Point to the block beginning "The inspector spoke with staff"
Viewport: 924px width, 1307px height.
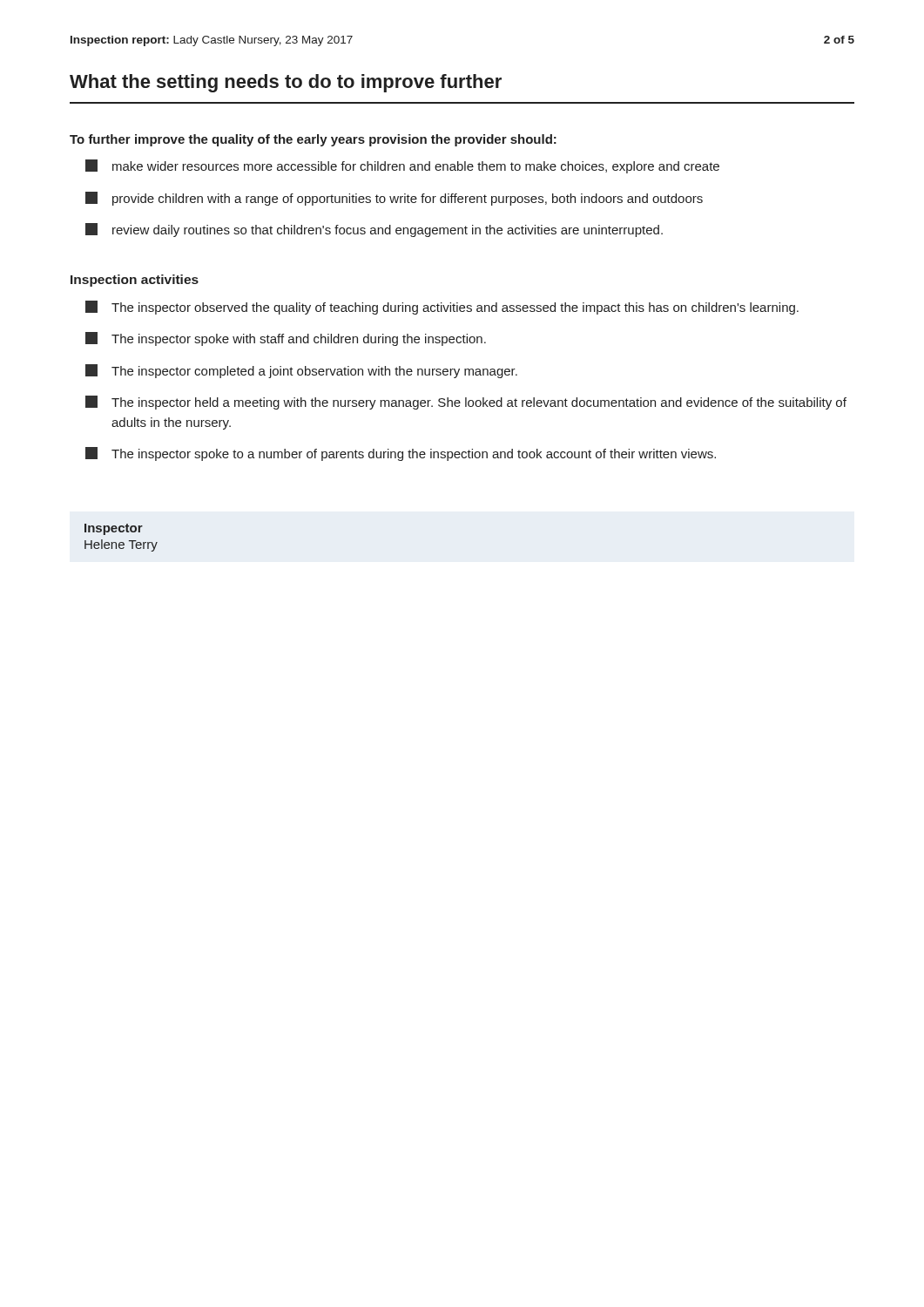[x=470, y=339]
